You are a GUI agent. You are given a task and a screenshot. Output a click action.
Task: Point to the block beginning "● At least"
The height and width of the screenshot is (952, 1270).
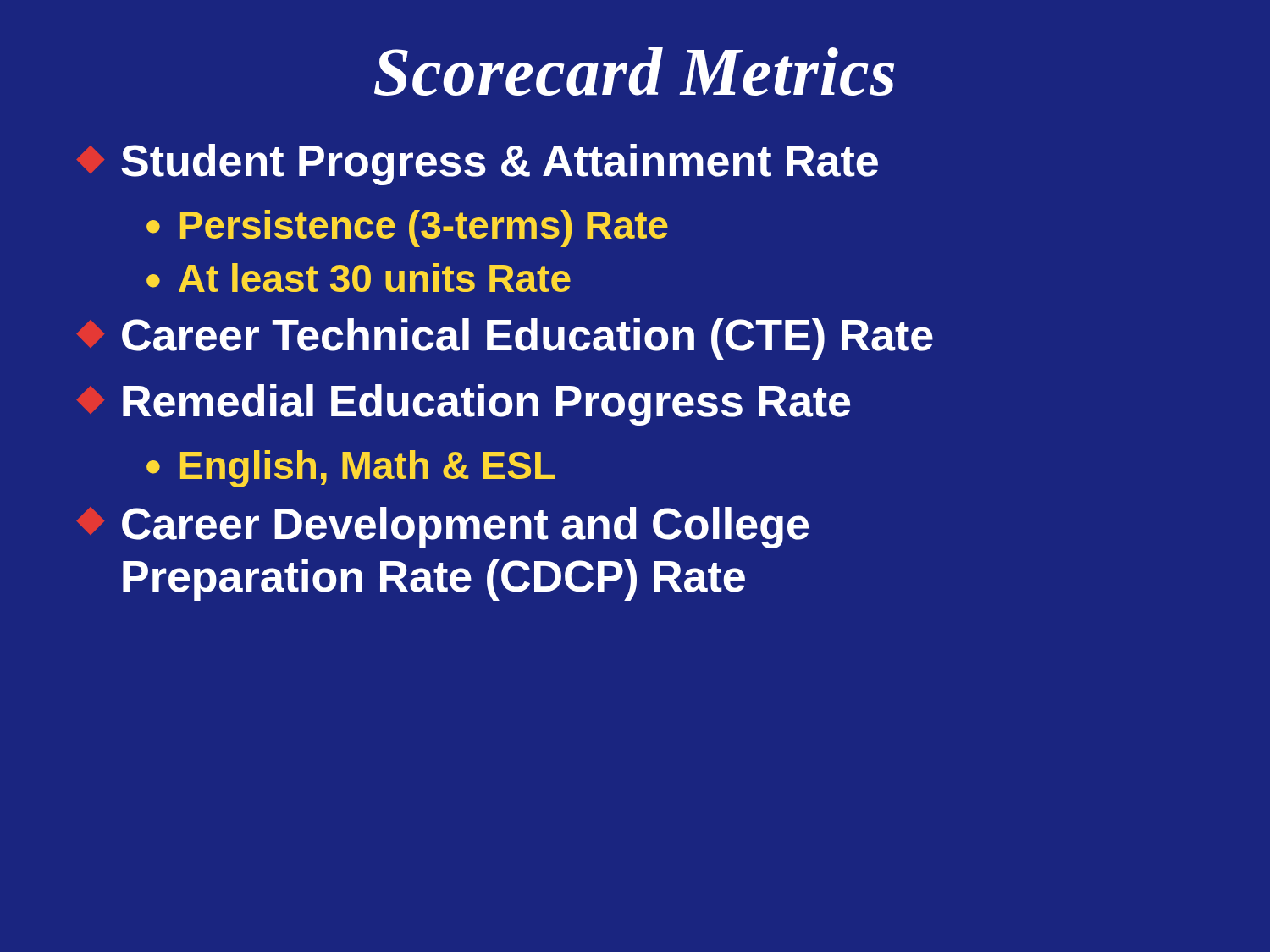(358, 279)
